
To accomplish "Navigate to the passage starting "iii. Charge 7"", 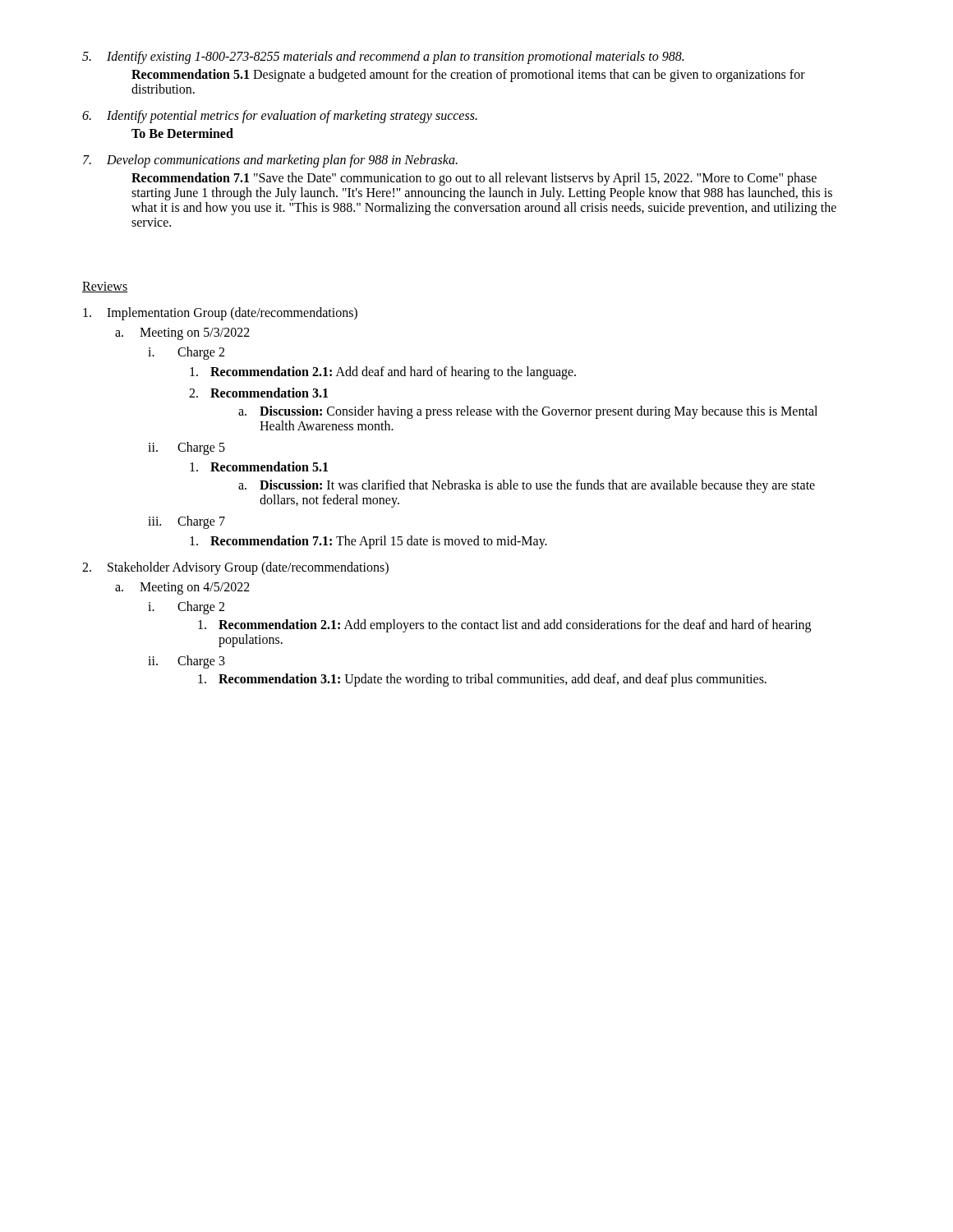I will coord(186,522).
